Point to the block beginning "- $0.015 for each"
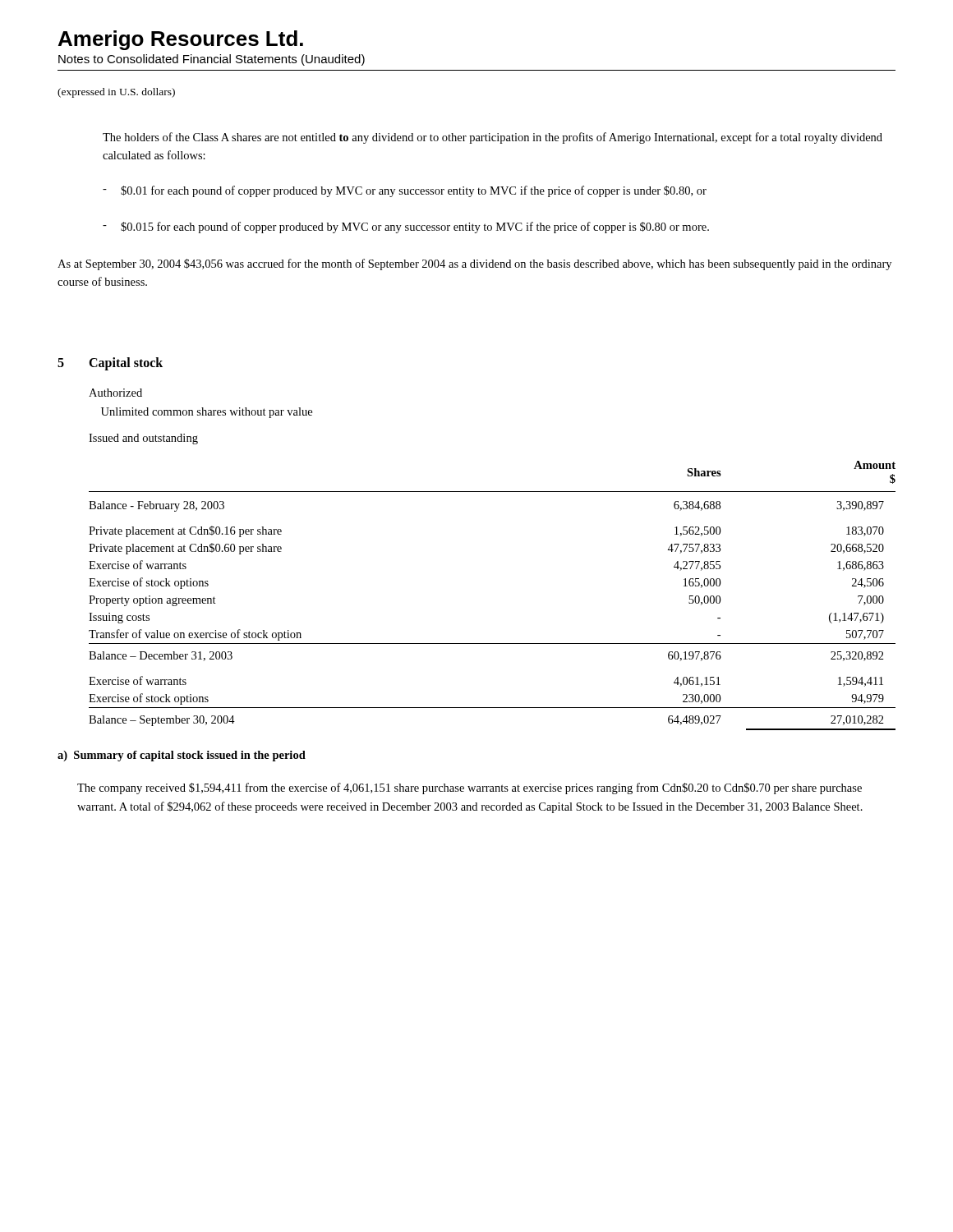953x1232 pixels. 499,227
